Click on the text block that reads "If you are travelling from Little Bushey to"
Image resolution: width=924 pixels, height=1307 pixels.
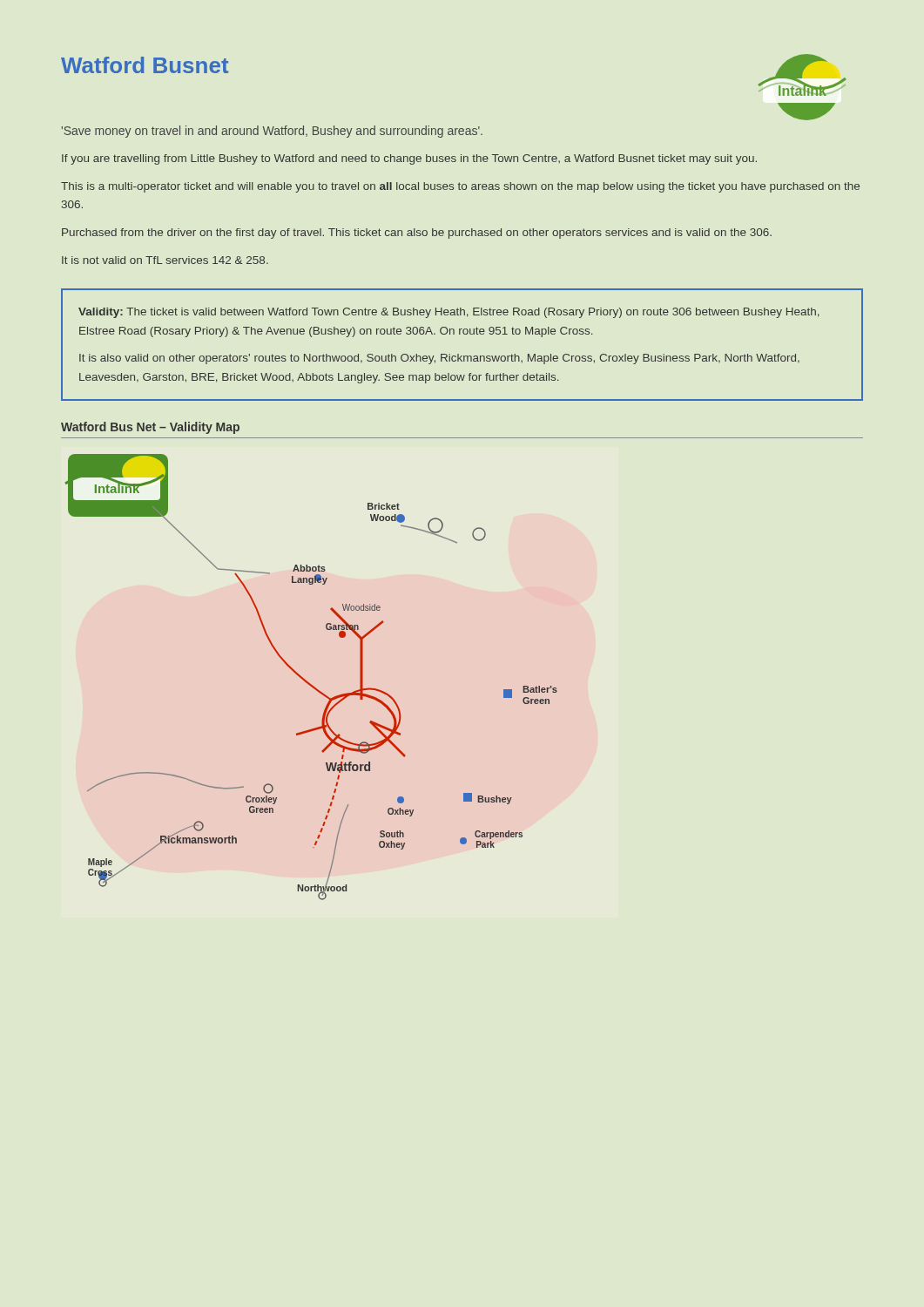click(409, 158)
